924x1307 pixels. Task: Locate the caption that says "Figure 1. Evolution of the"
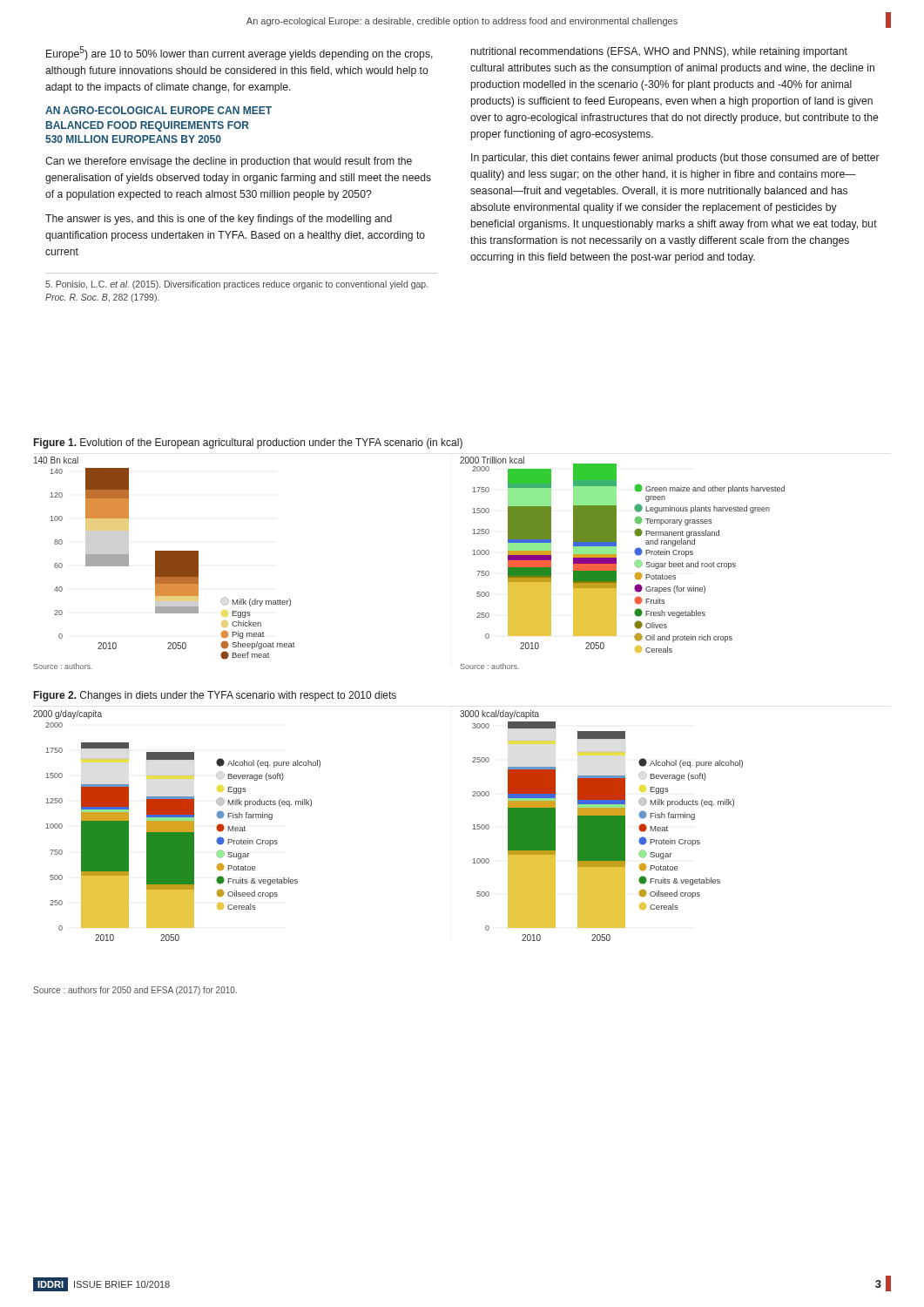[248, 443]
